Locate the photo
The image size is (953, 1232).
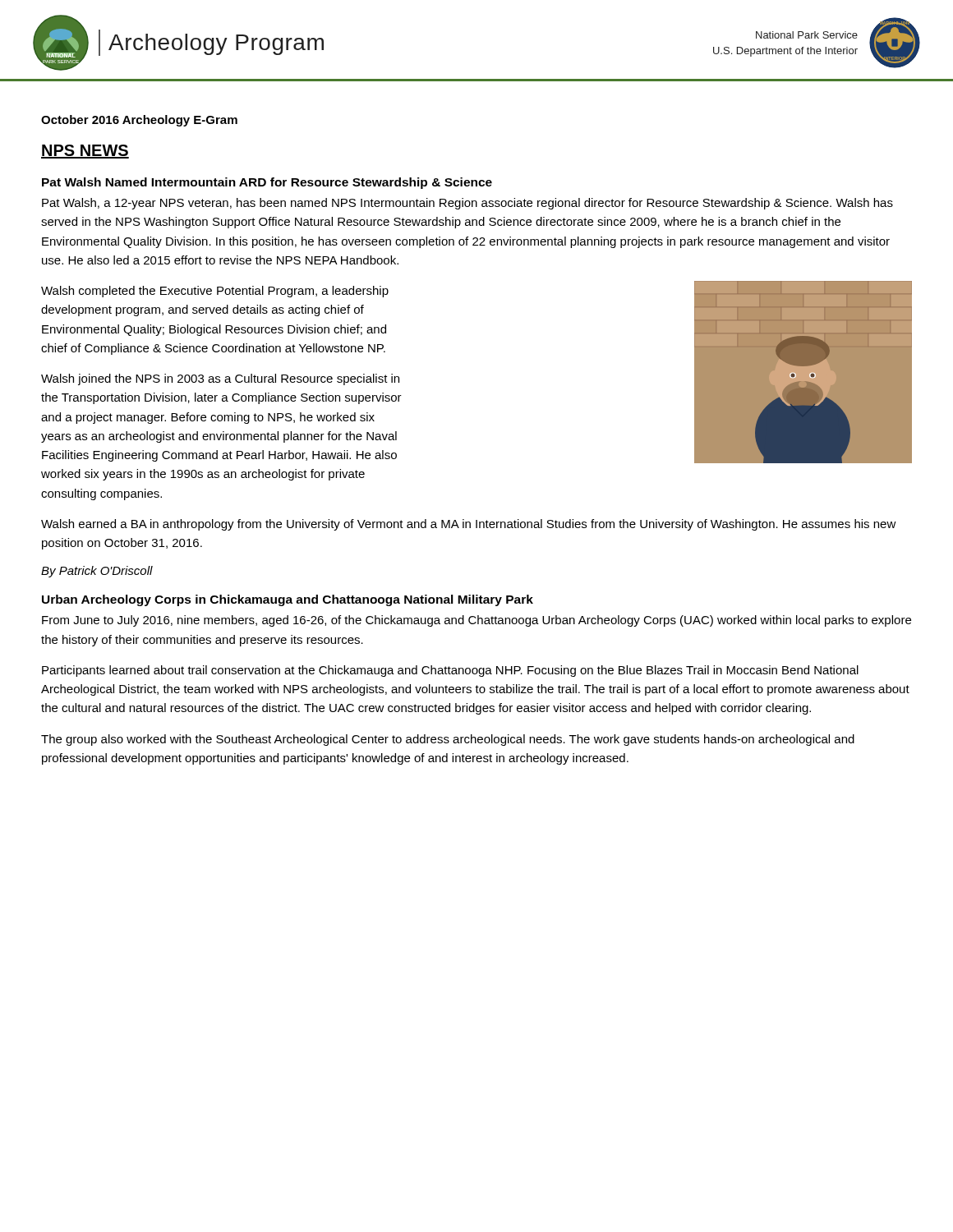point(803,373)
